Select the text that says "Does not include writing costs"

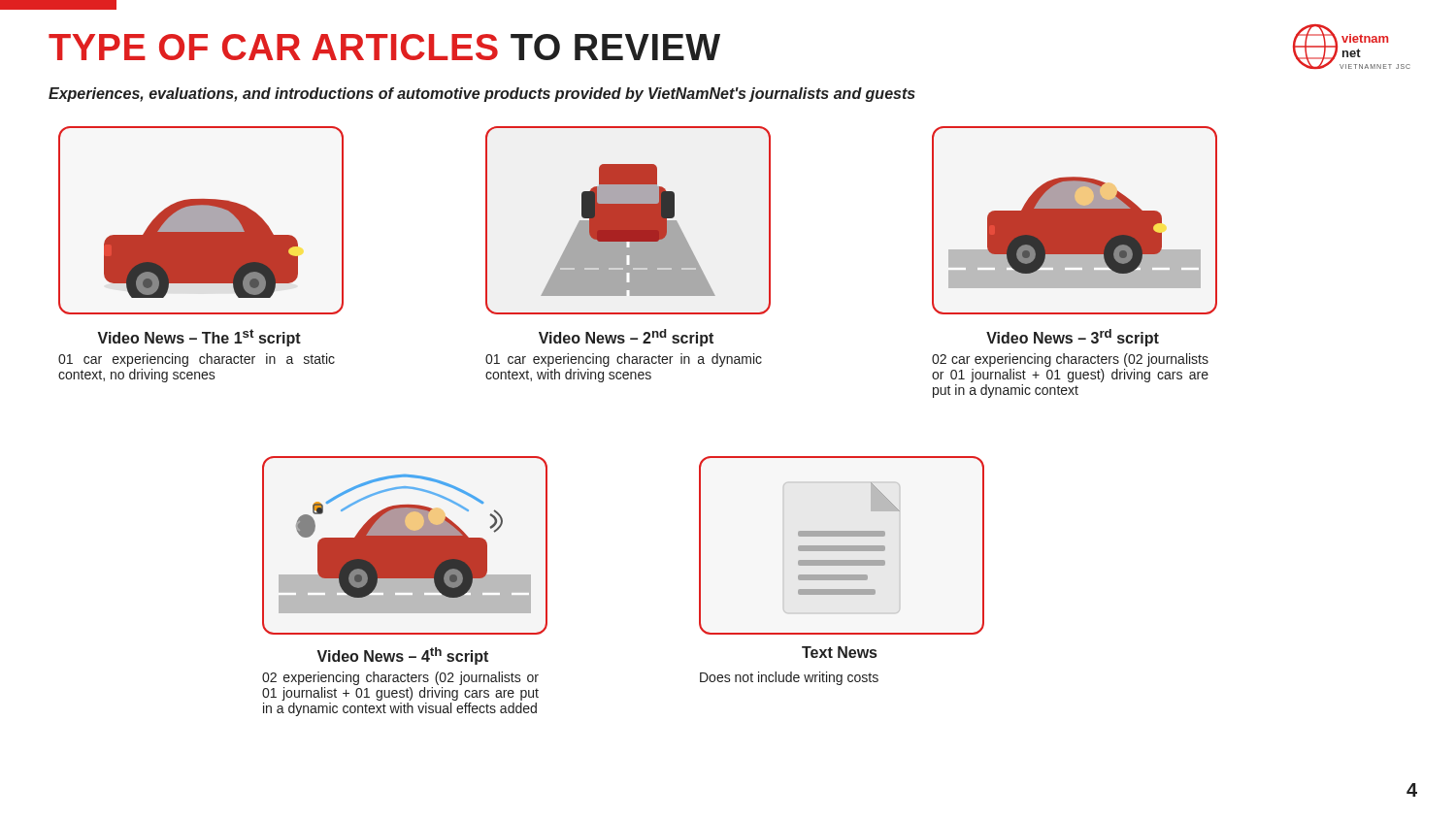[789, 677]
